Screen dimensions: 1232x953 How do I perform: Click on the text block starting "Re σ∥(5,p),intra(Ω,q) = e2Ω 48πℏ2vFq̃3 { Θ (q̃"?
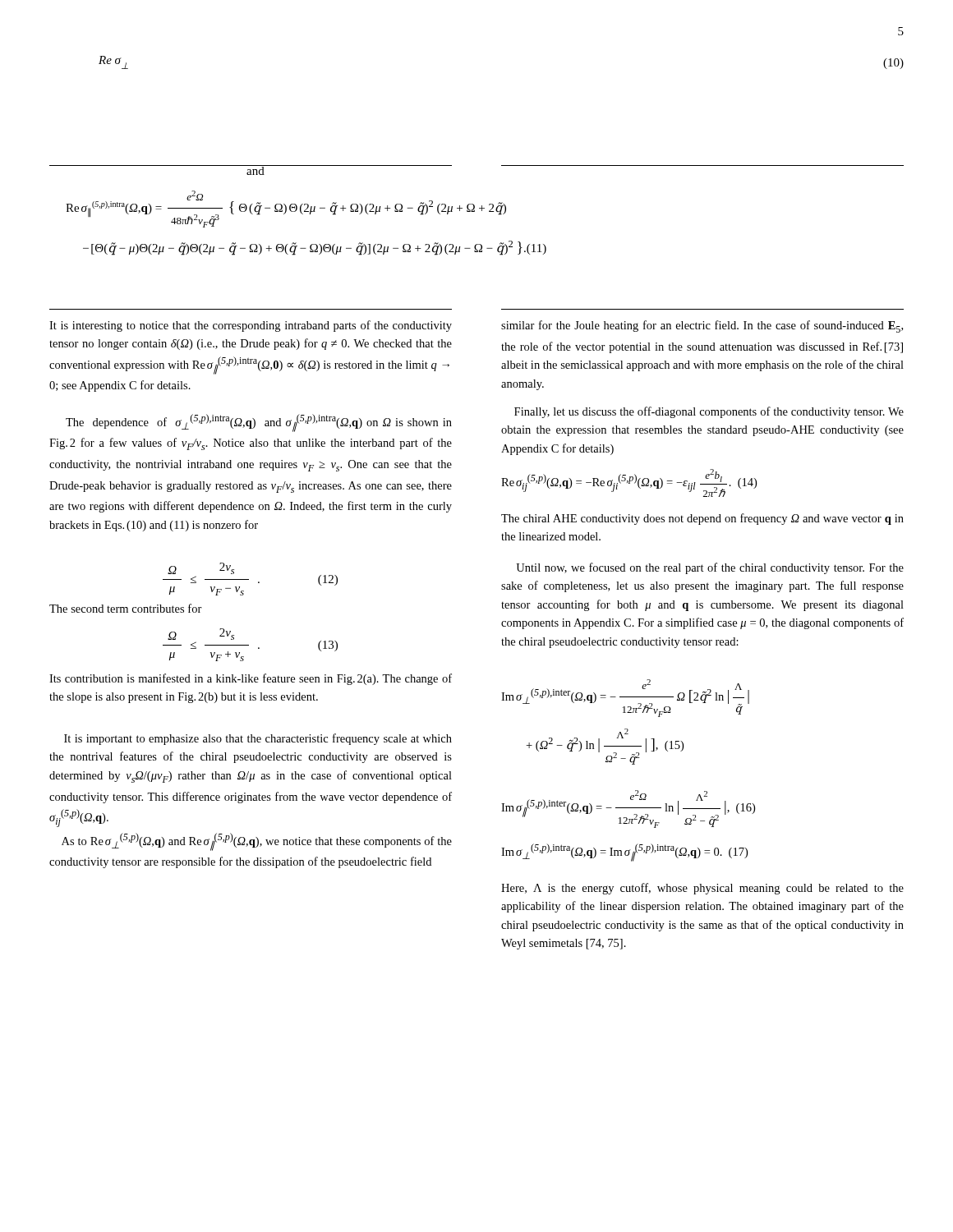476,223
